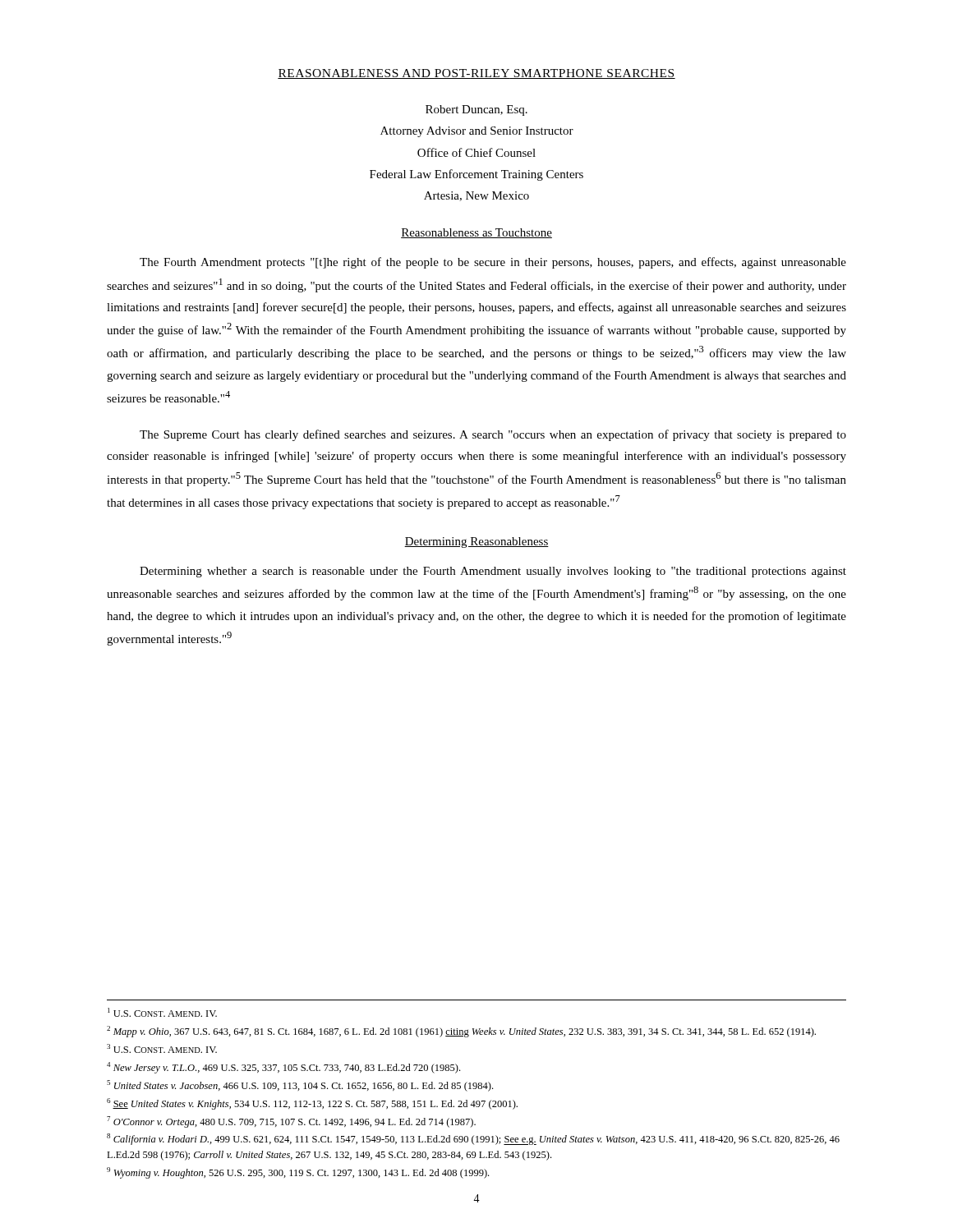Navigate to the passage starting "4 New Jersey"
This screenshot has height=1232, width=953.
click(x=284, y=1067)
